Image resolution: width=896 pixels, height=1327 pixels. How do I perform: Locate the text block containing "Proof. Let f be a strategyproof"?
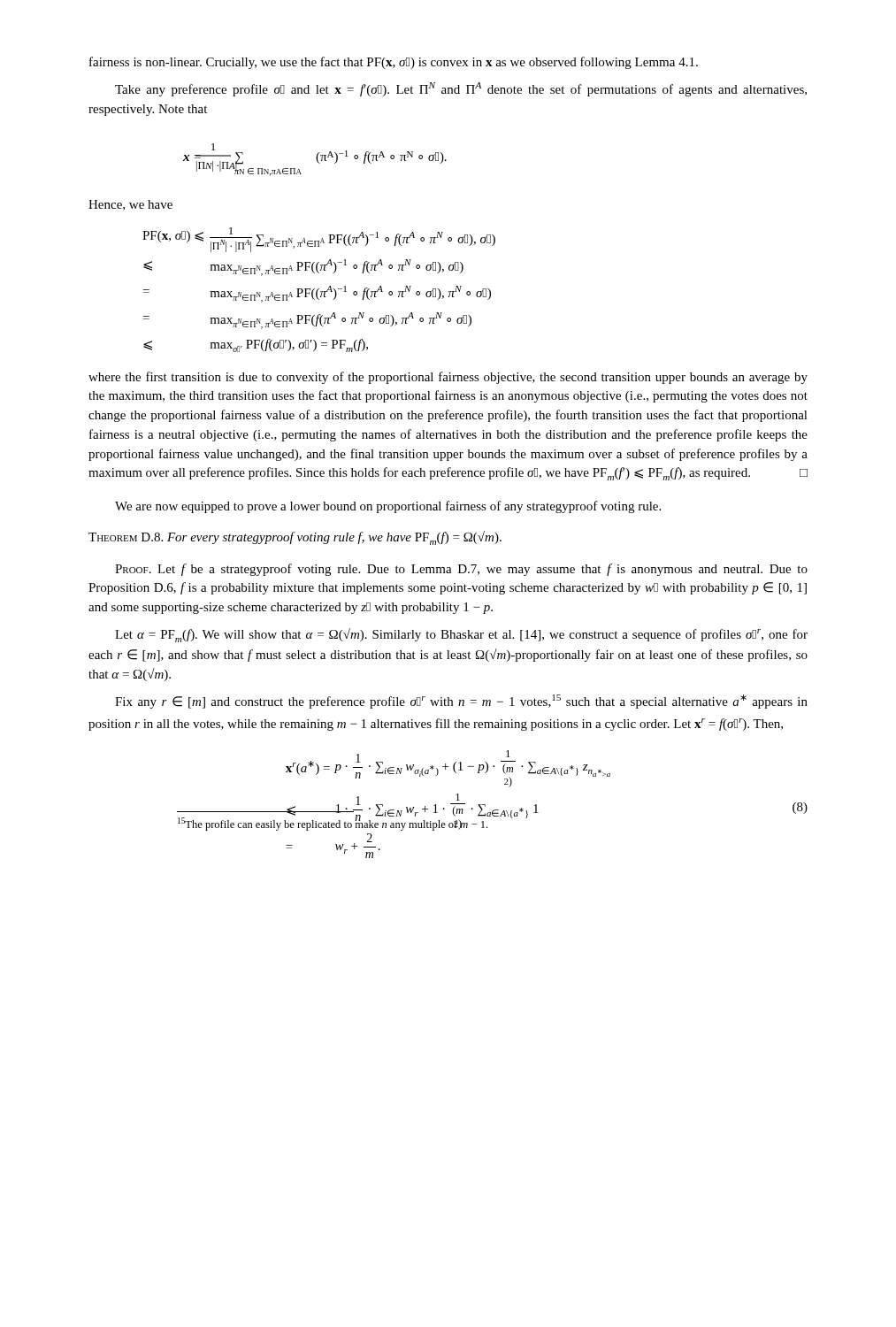pos(448,588)
